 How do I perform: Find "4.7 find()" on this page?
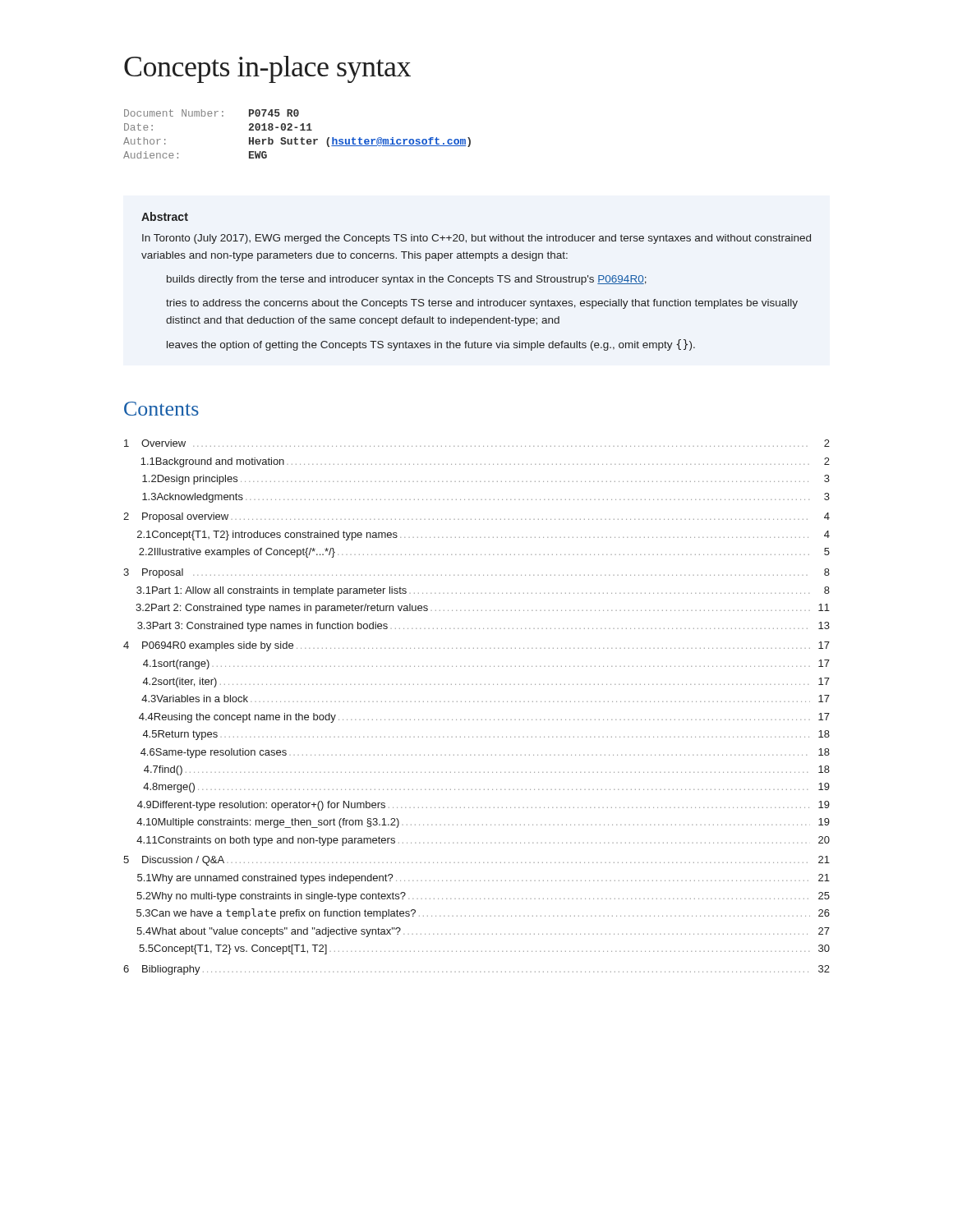476,769
